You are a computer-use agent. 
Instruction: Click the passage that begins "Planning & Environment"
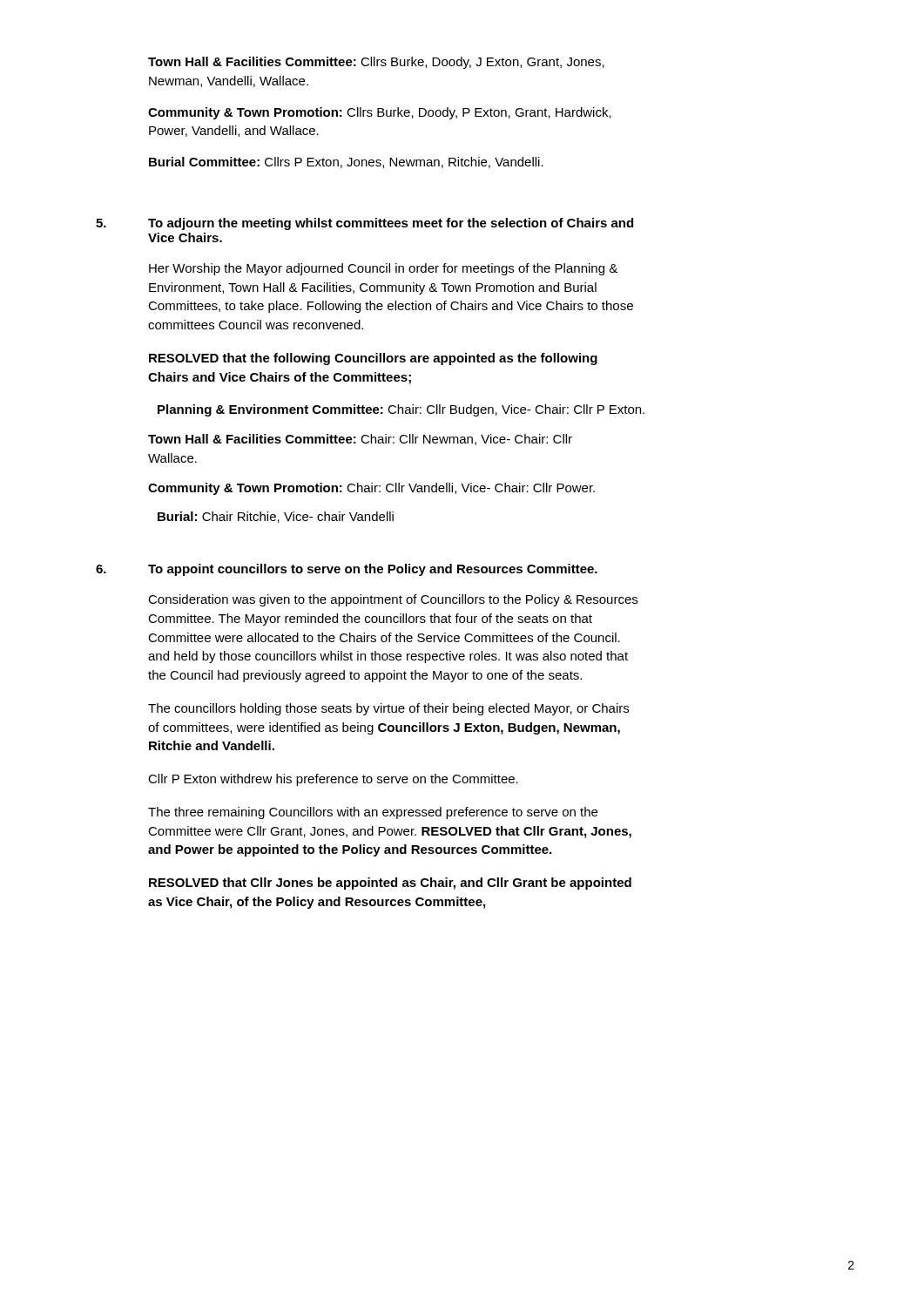401,409
